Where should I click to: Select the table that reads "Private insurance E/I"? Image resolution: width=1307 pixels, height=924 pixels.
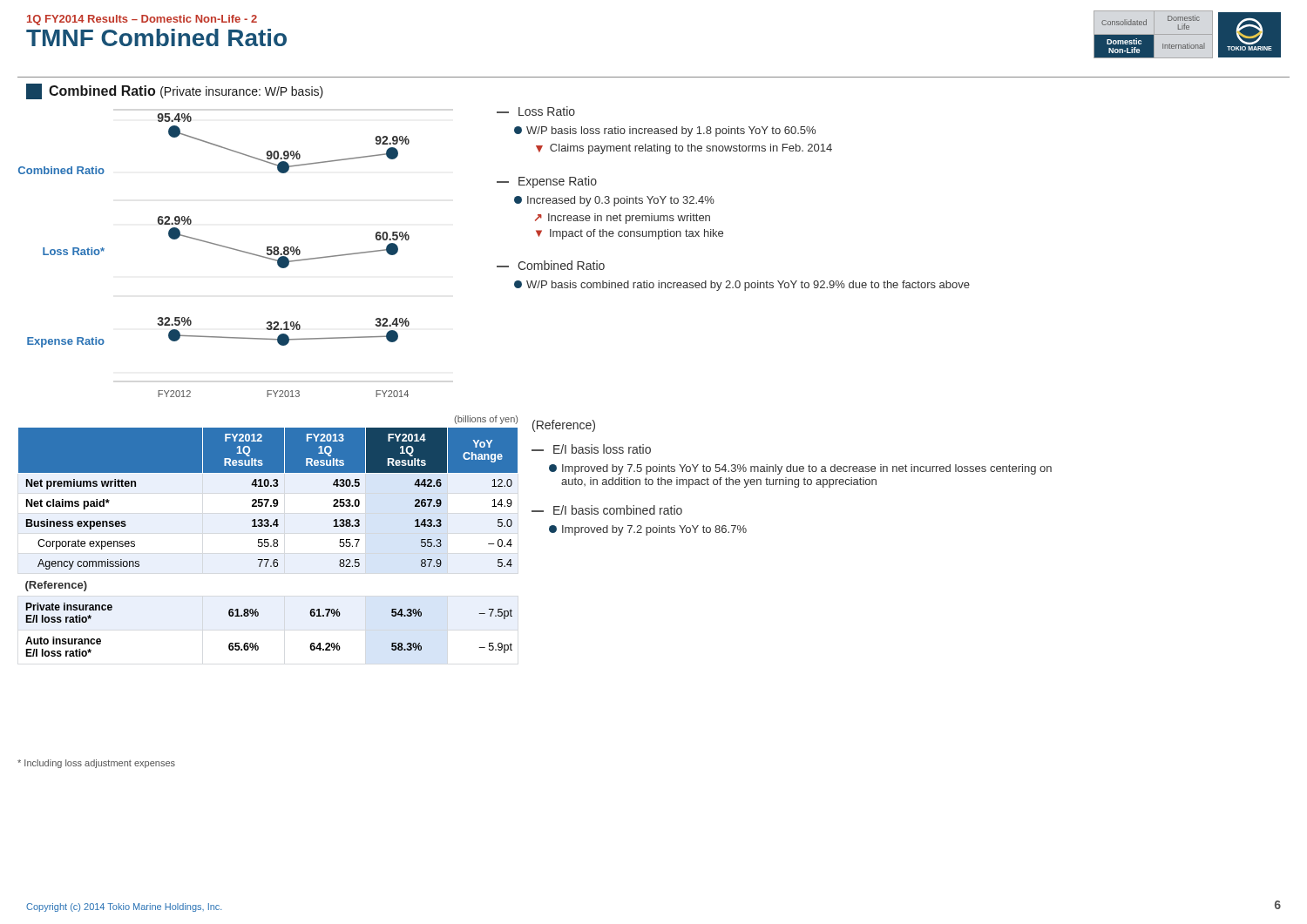[x=268, y=539]
